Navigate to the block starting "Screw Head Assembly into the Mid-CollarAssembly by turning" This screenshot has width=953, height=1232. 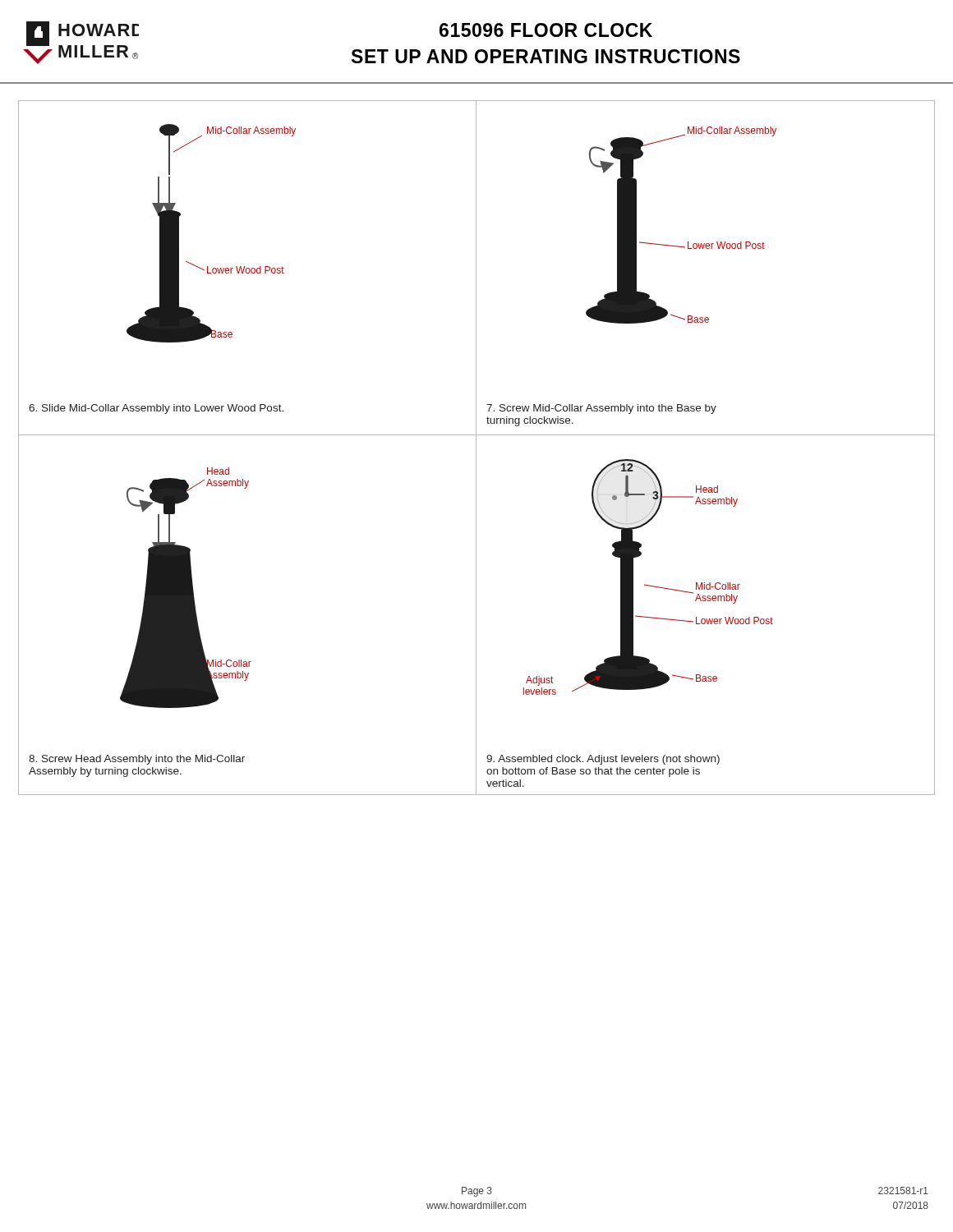click(137, 765)
